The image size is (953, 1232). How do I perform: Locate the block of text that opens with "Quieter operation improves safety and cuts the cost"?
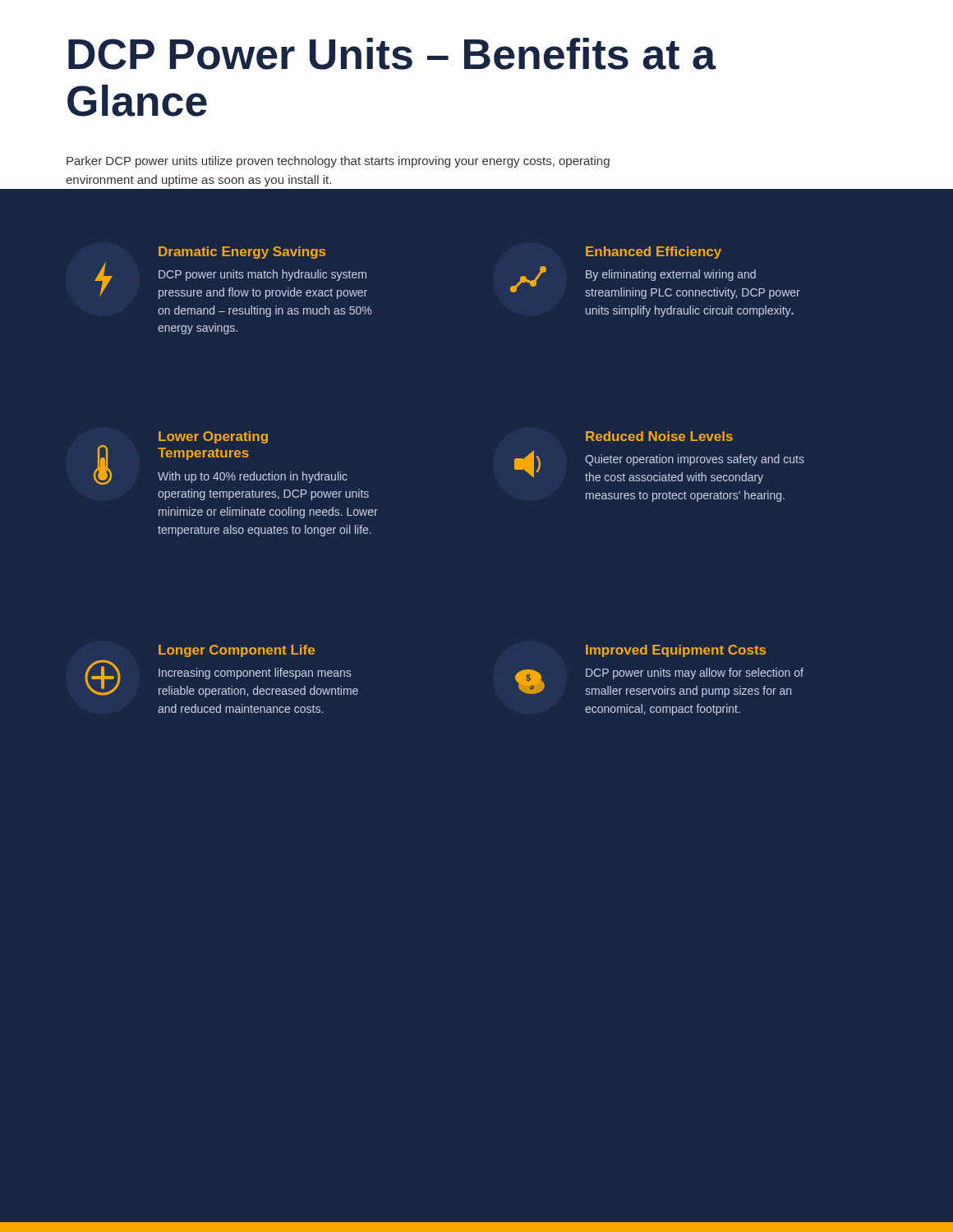tap(695, 477)
